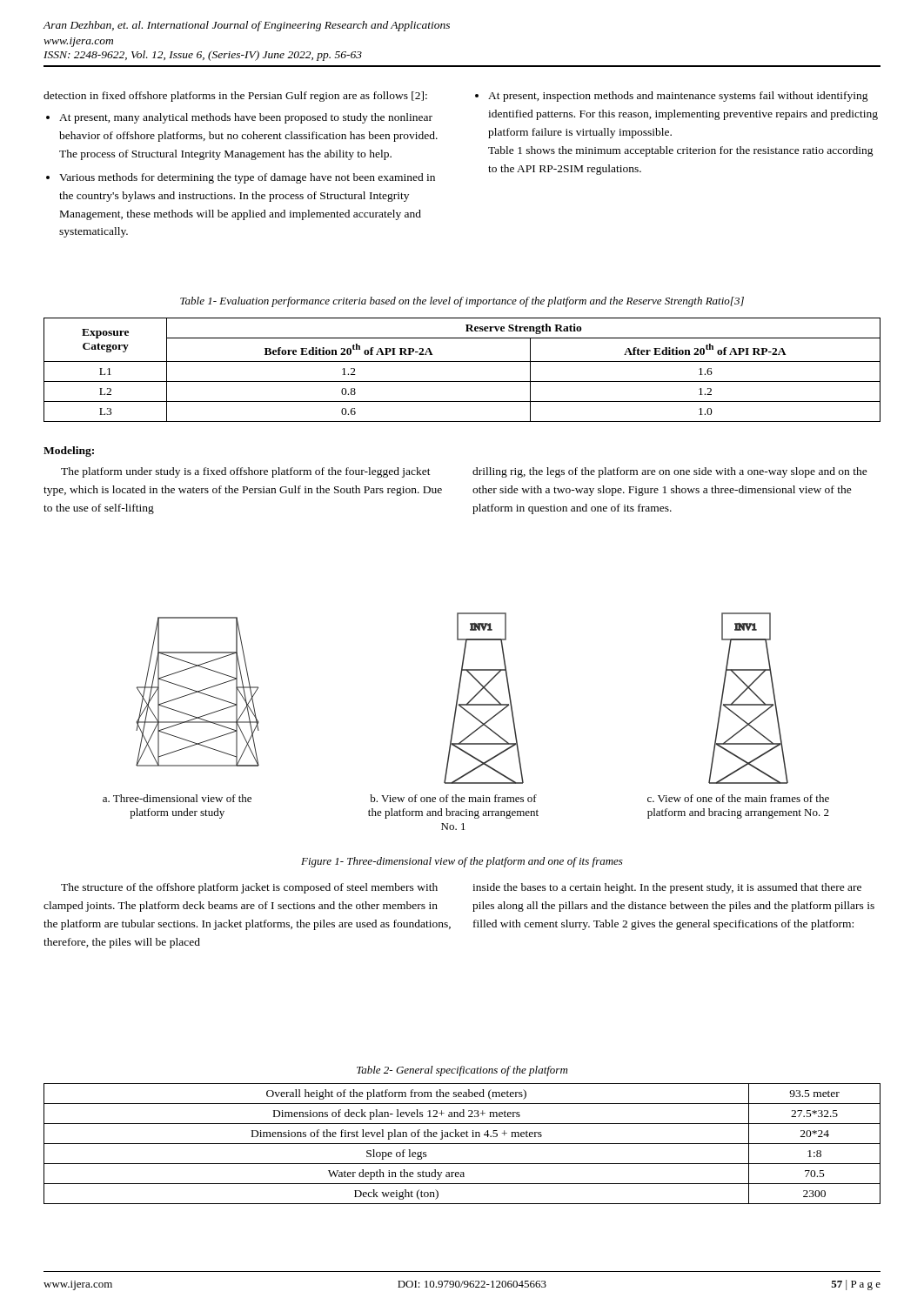
Task: Select the region starting "Table 2- General specifications"
Action: coord(462,1070)
